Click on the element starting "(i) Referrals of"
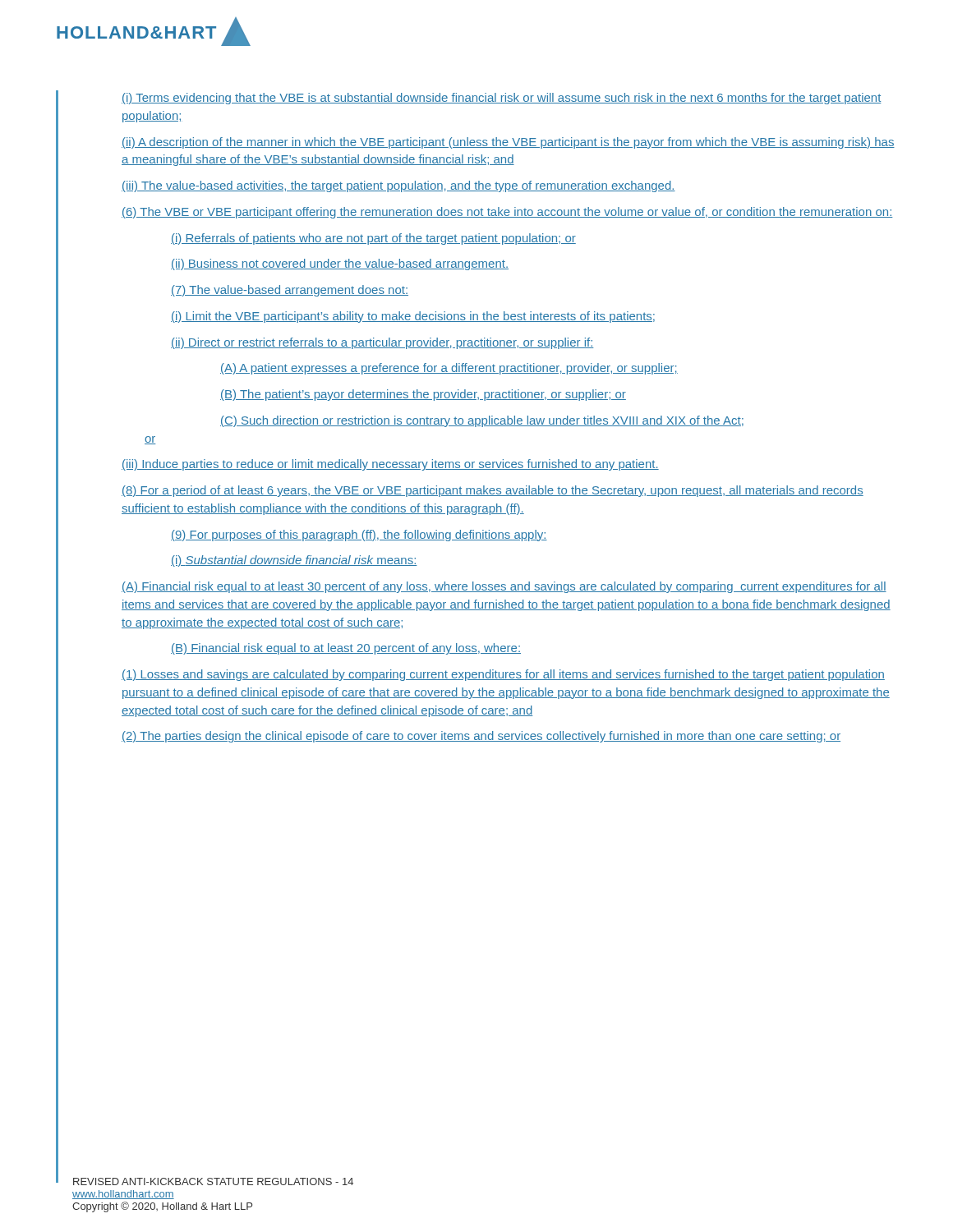The image size is (953, 1232). click(373, 237)
